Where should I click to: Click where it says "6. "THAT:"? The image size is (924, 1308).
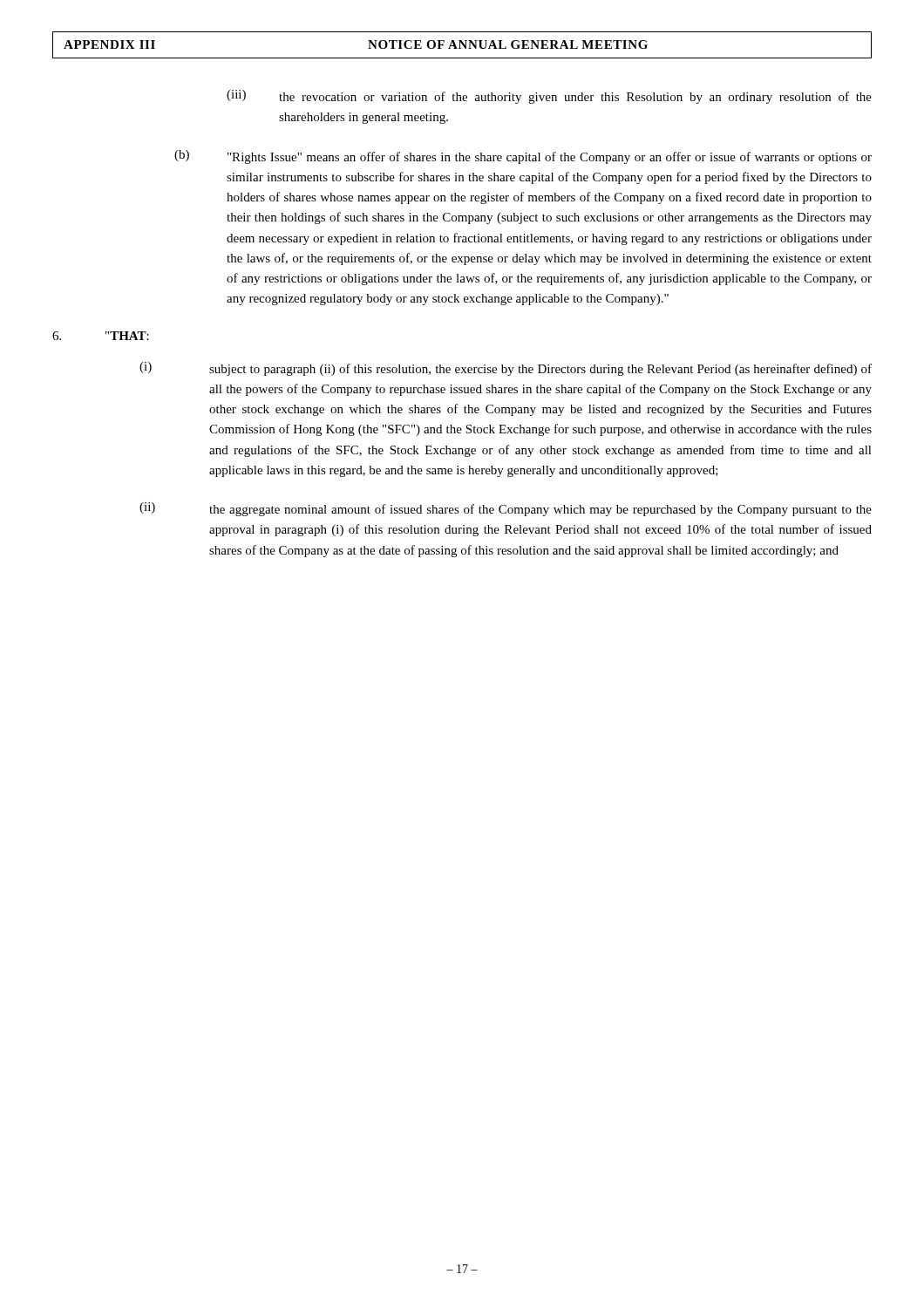tap(101, 336)
